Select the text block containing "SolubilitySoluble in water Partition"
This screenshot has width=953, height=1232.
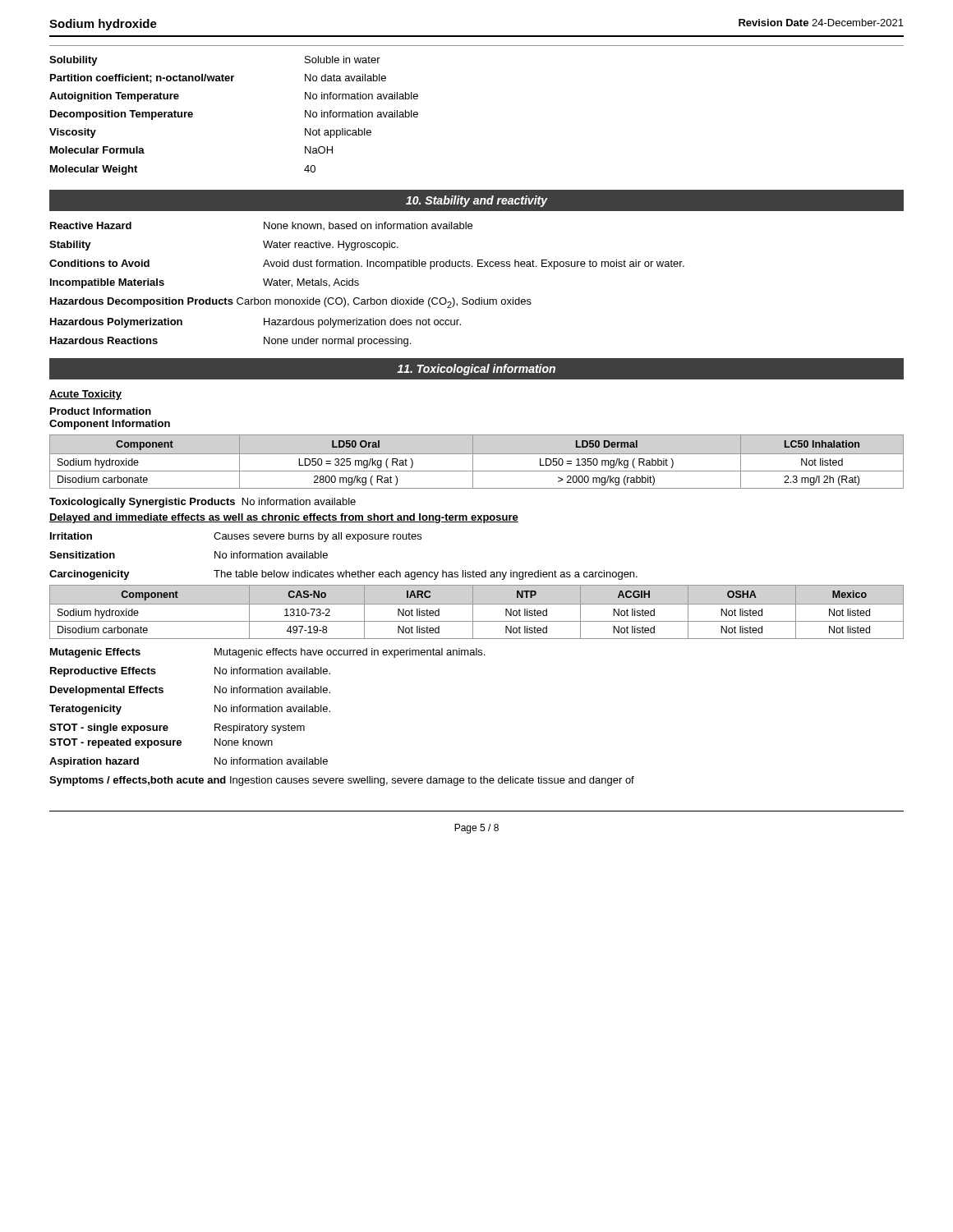77,60
